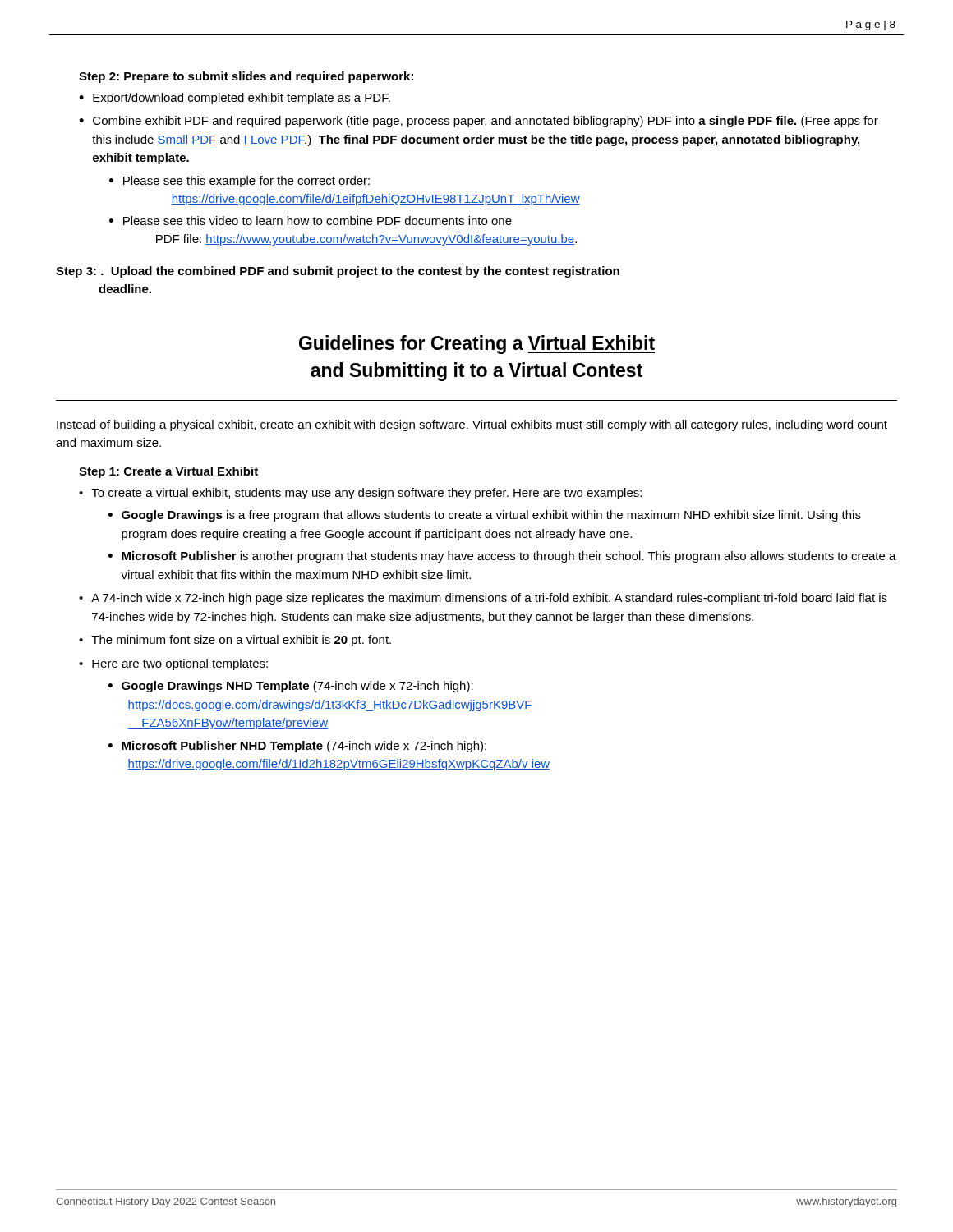Screen dimensions: 1232x953
Task: Point to the region starting "• Combine exhibit"
Action: point(479,122)
